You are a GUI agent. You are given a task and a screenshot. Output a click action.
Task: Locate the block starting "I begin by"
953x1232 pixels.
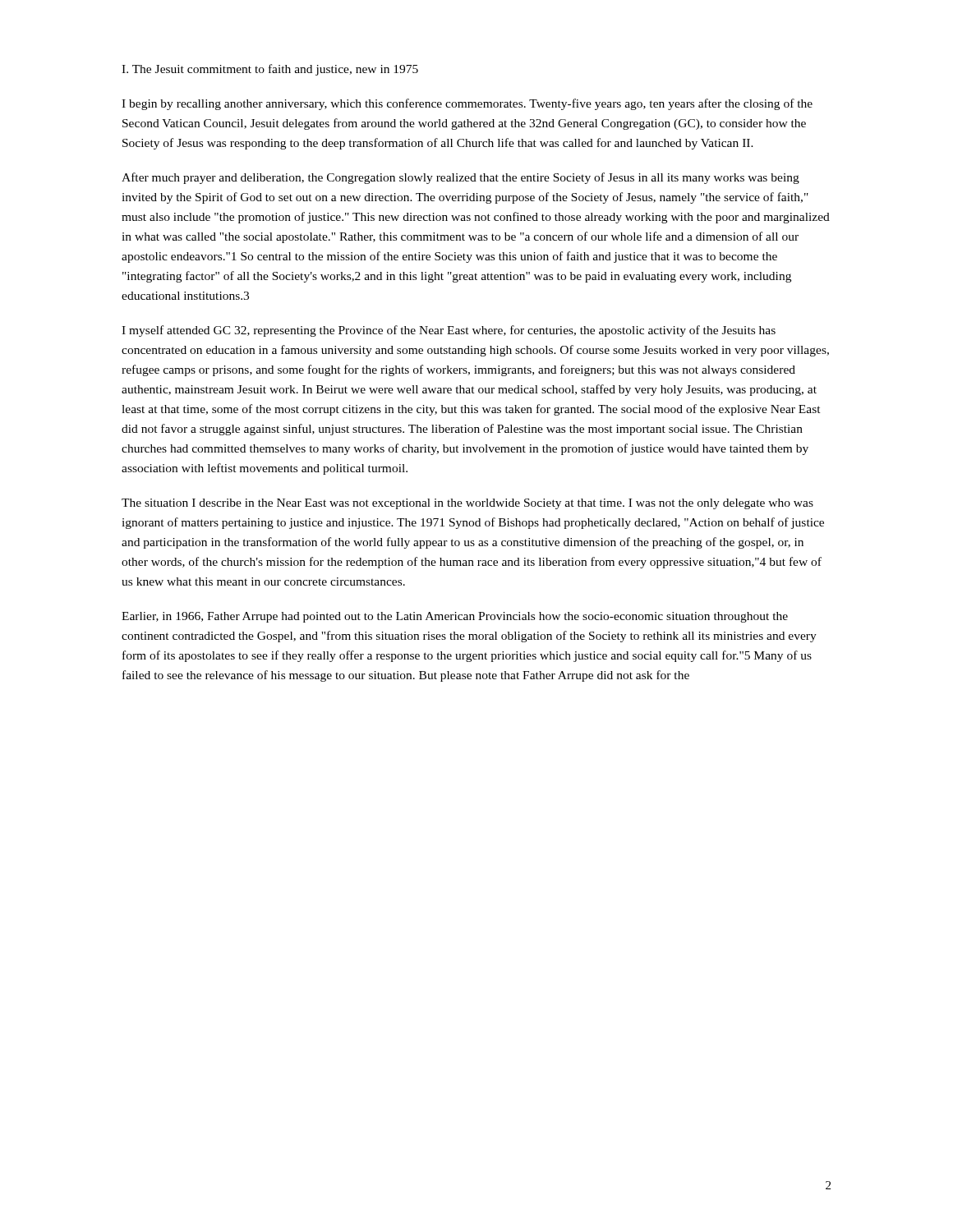(x=467, y=123)
